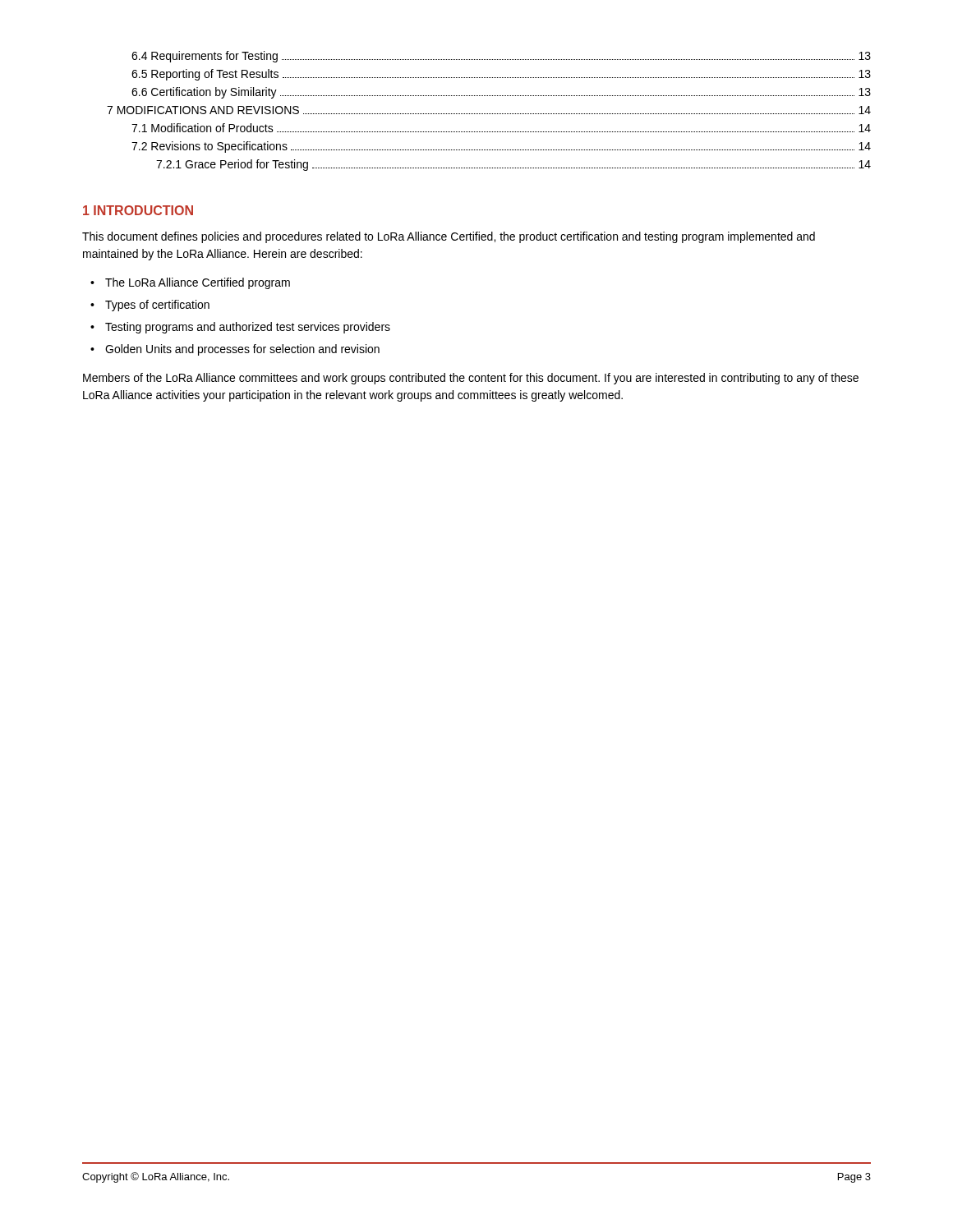The height and width of the screenshot is (1232, 953).
Task: Point to the element starting "This document defines policies and procedures related"
Action: (449, 245)
